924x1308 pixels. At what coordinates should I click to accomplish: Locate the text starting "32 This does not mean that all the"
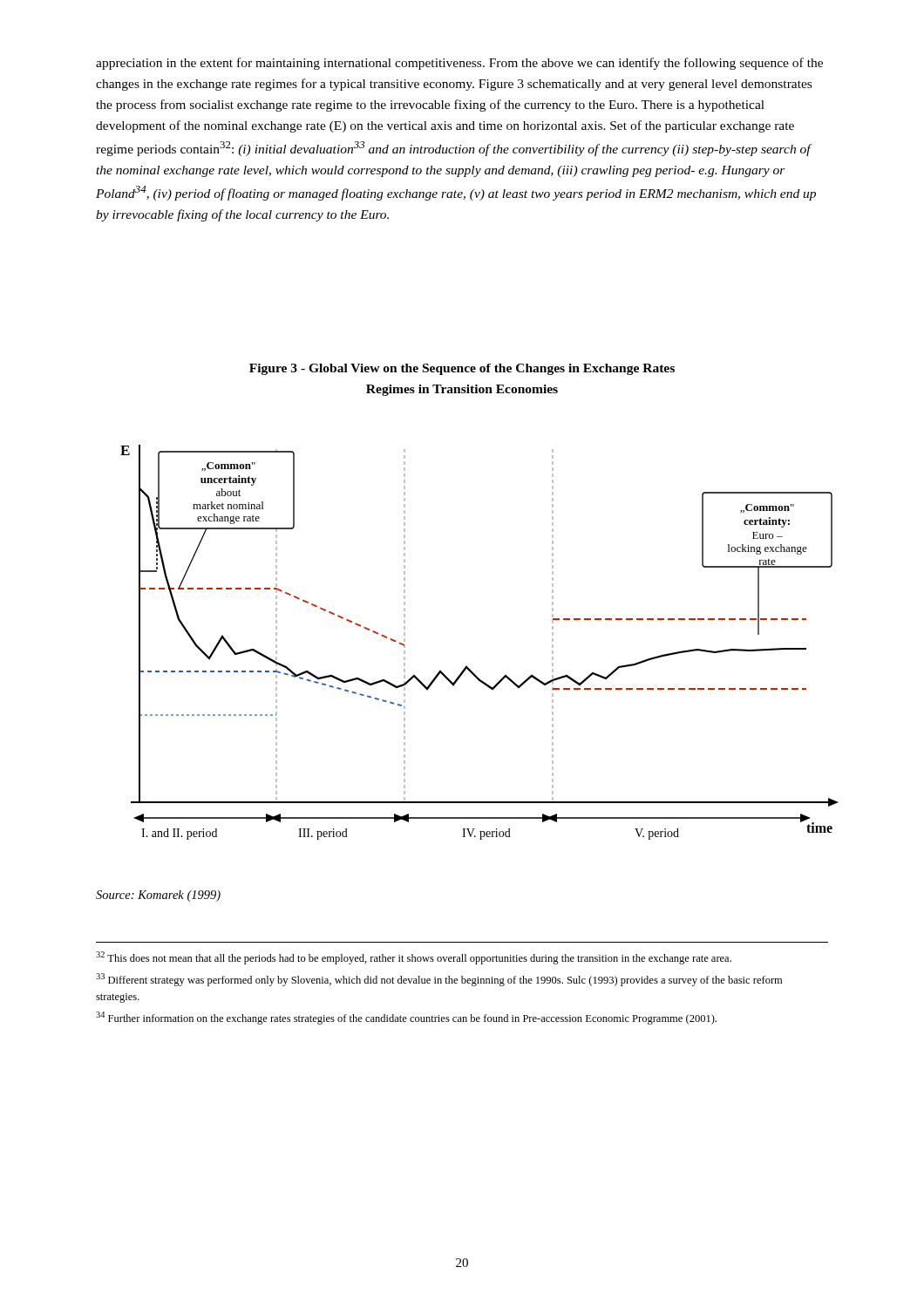click(x=414, y=957)
